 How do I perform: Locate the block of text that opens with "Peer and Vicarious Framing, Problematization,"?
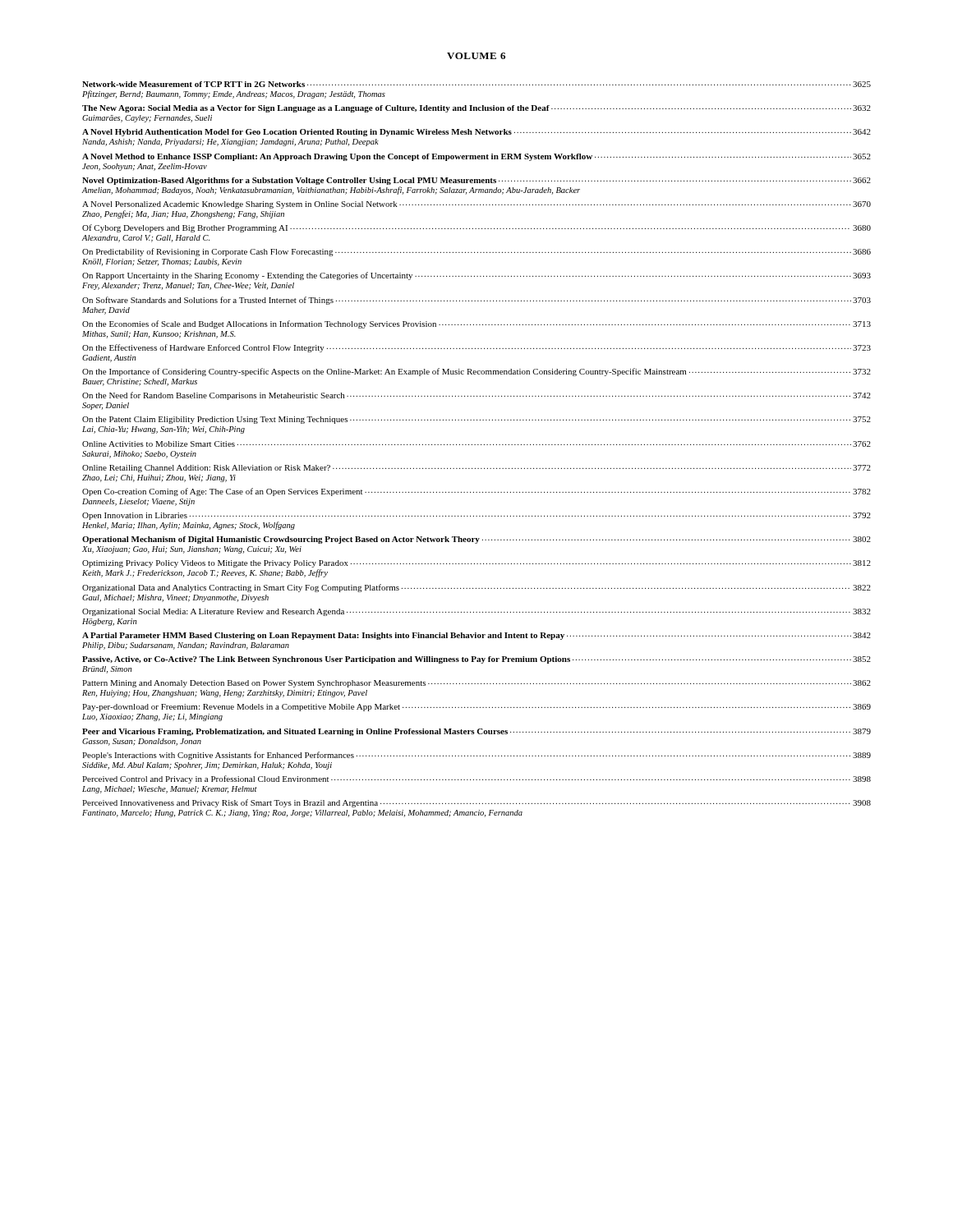476,736
